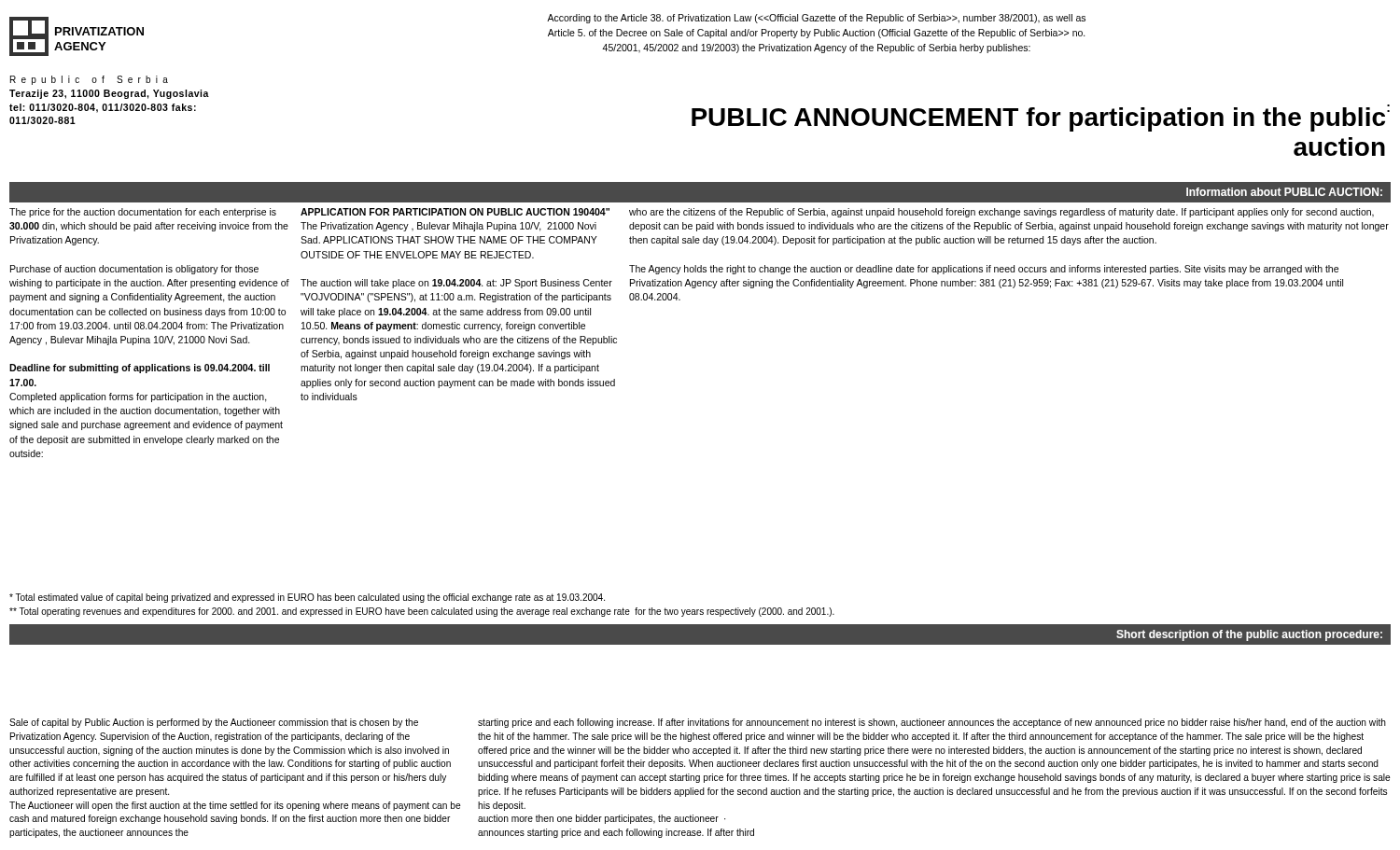Navigate to the passage starting "who are the"
1400x850 pixels.
tap(1009, 254)
